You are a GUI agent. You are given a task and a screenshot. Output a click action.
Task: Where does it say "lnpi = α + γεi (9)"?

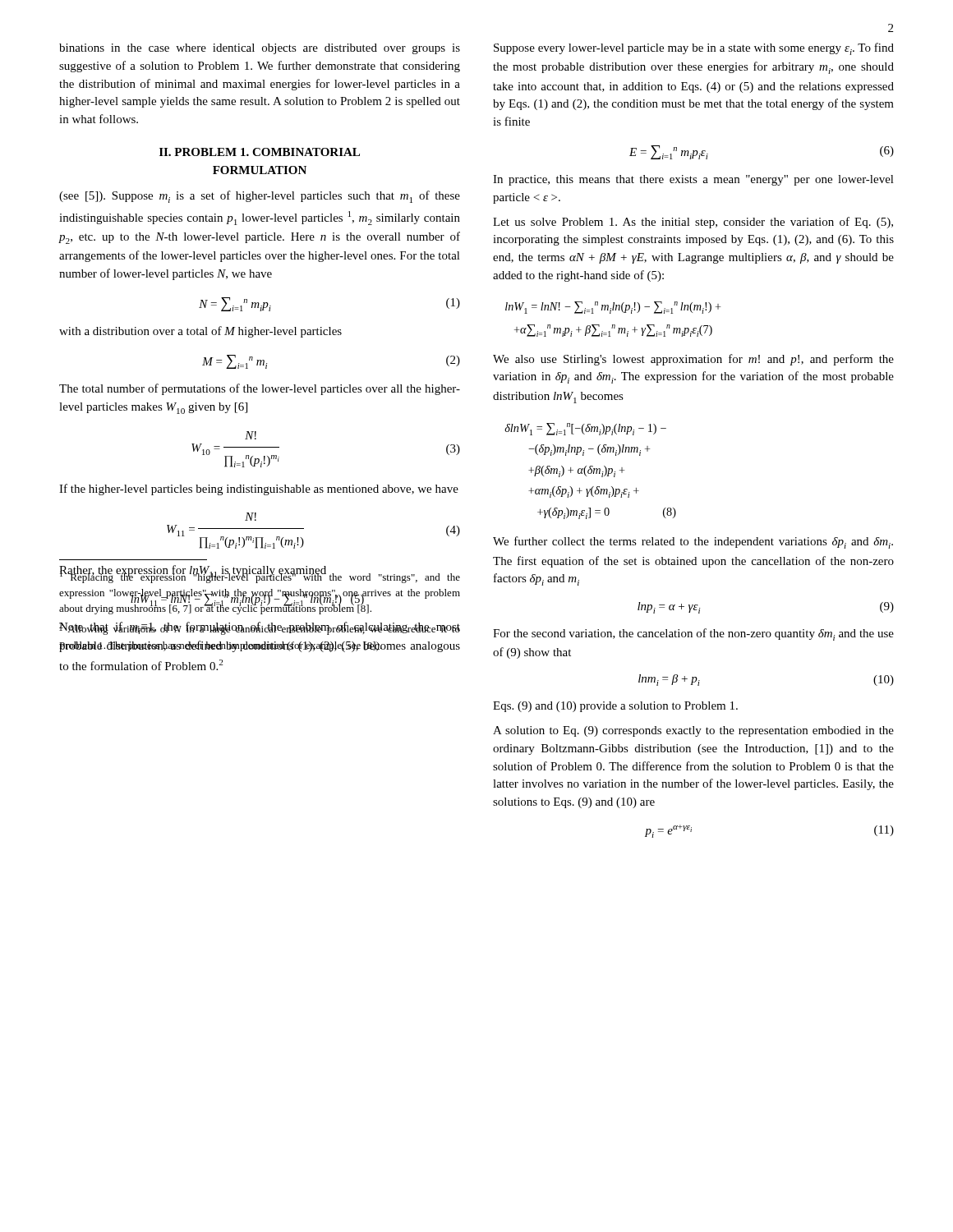click(693, 607)
